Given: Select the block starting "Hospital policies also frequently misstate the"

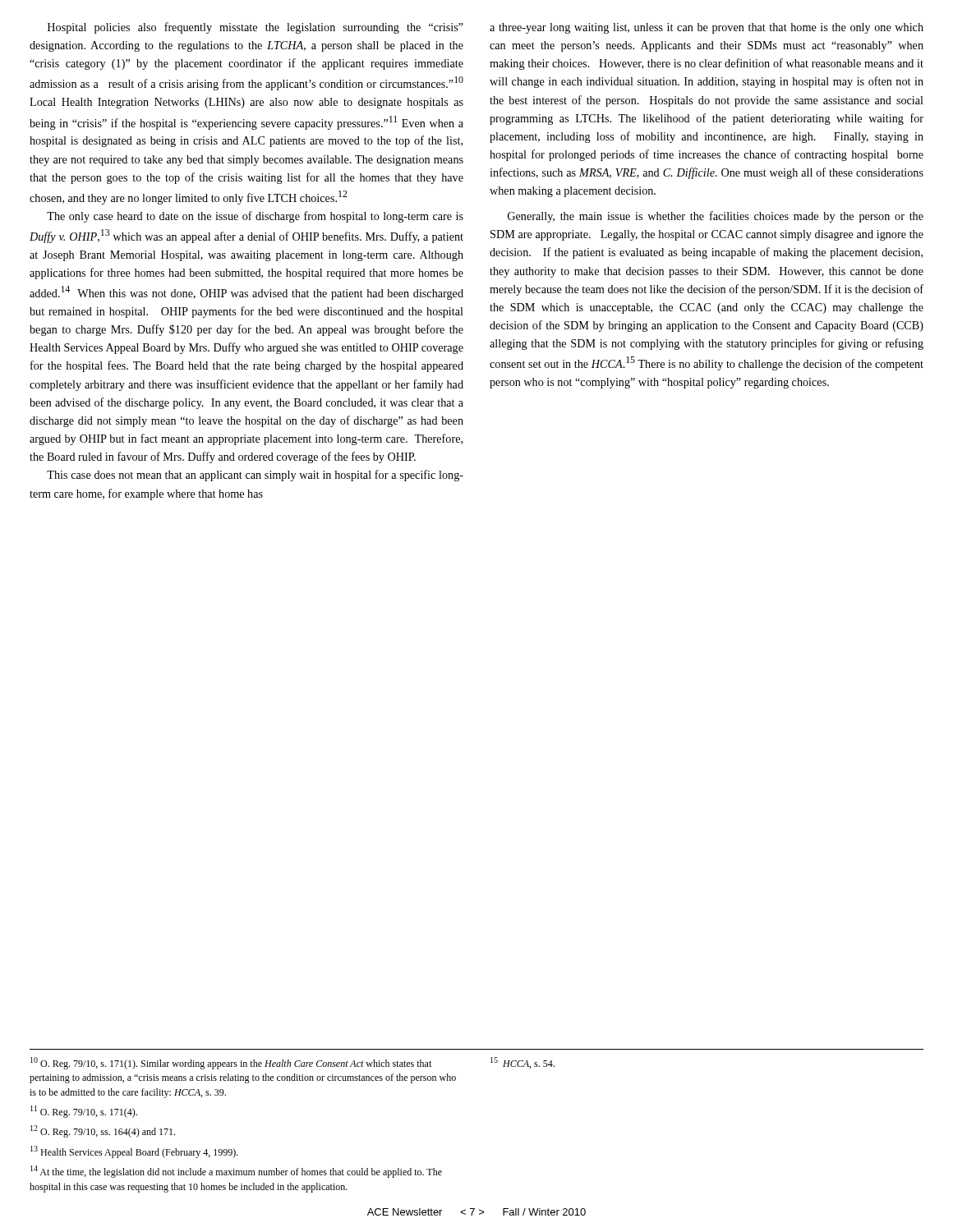Looking at the screenshot, I should tap(246, 112).
